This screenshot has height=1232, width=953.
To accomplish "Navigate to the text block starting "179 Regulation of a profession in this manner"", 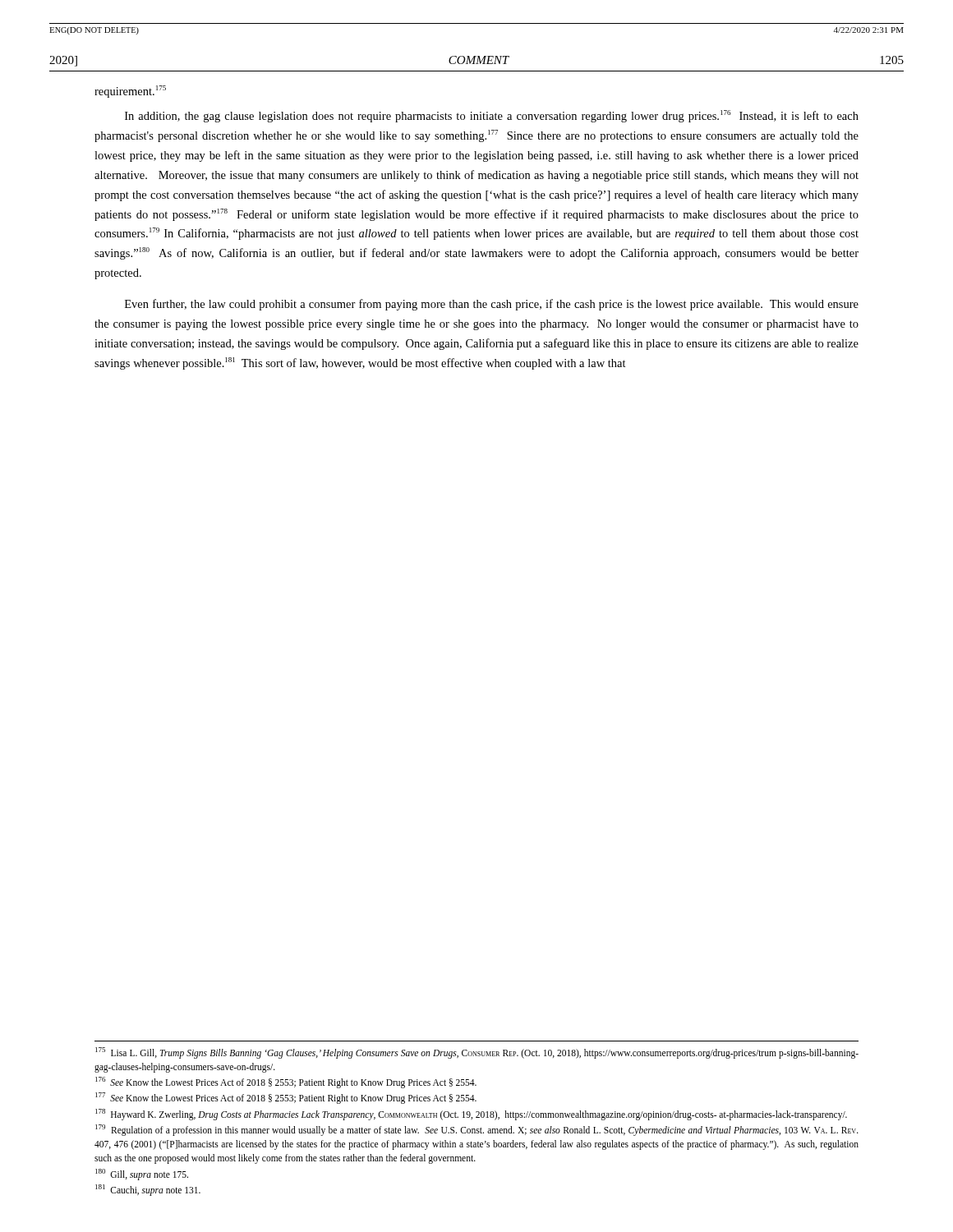I will coord(476,1143).
